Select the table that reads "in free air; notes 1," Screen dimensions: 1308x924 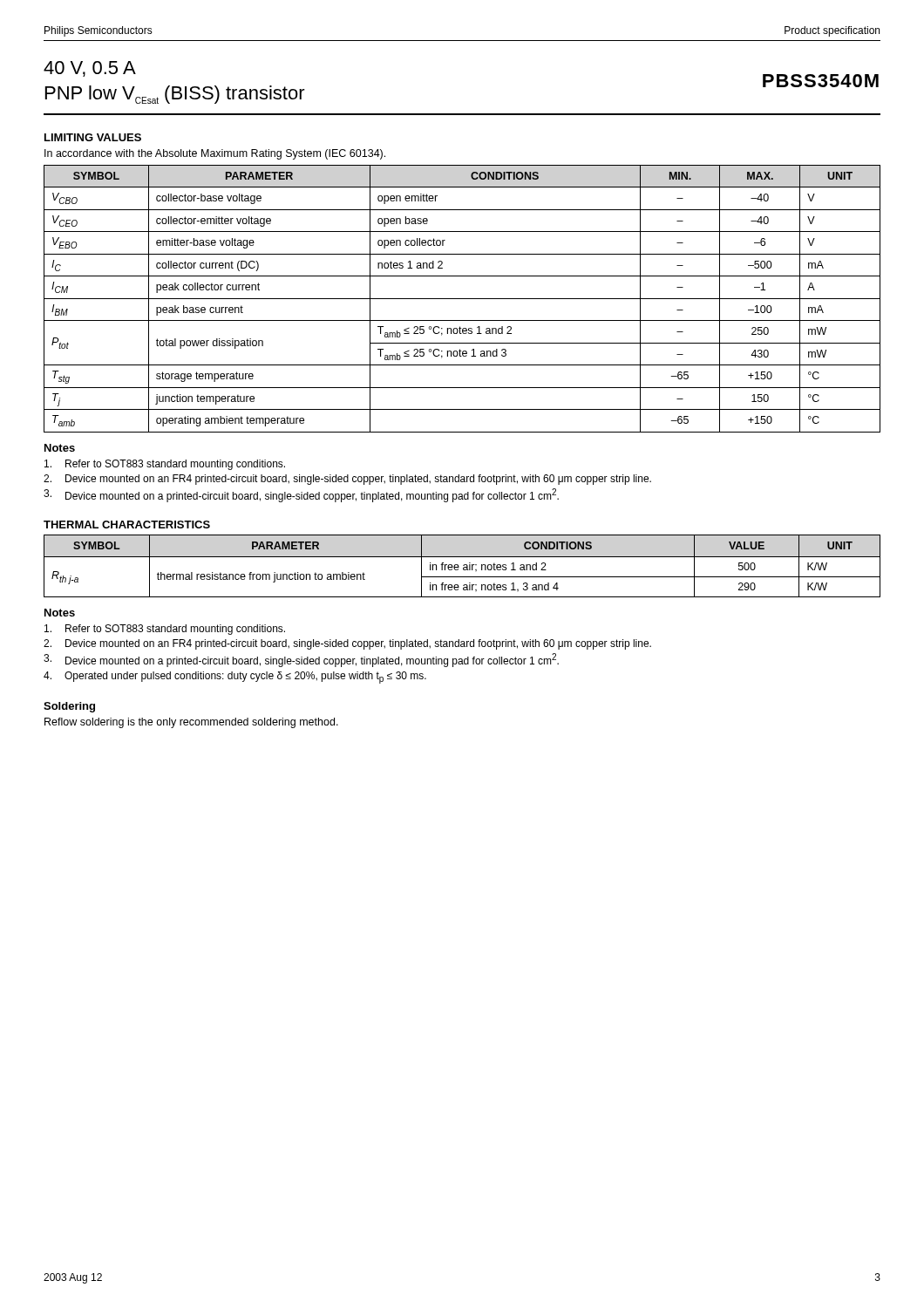point(462,565)
